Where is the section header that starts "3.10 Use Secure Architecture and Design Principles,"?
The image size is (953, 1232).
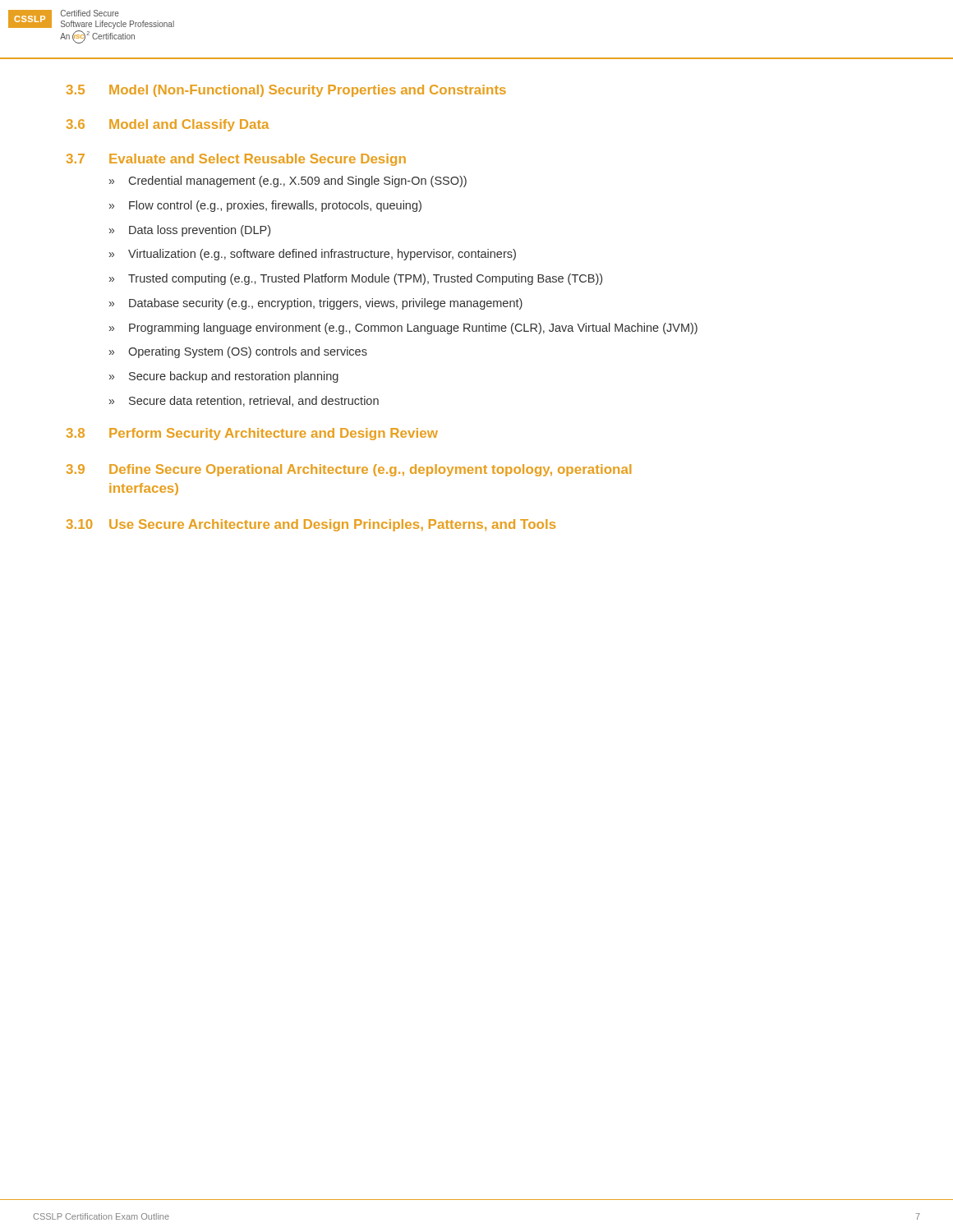pyautogui.click(x=311, y=525)
